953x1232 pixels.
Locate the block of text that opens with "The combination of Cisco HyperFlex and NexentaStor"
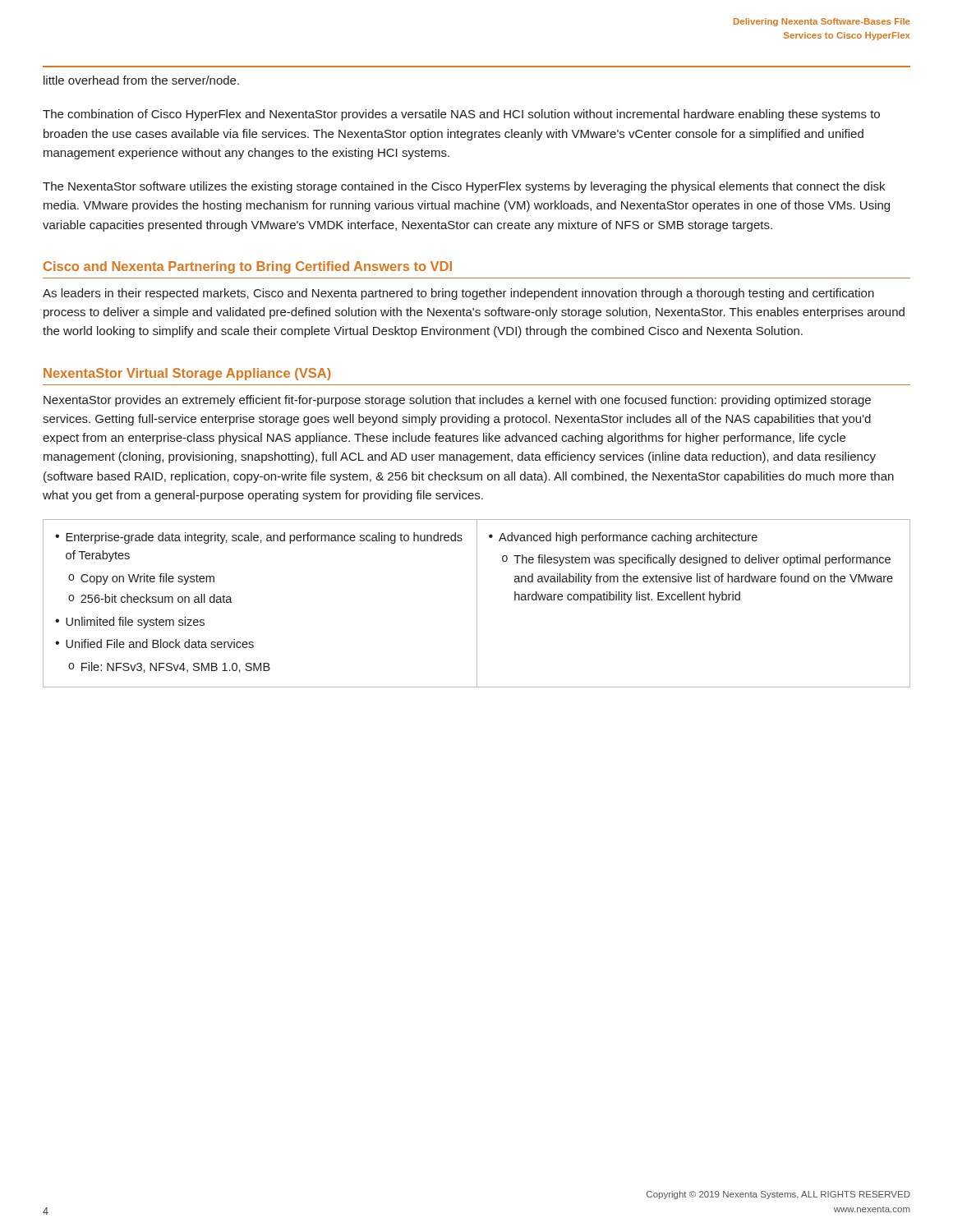tap(462, 133)
